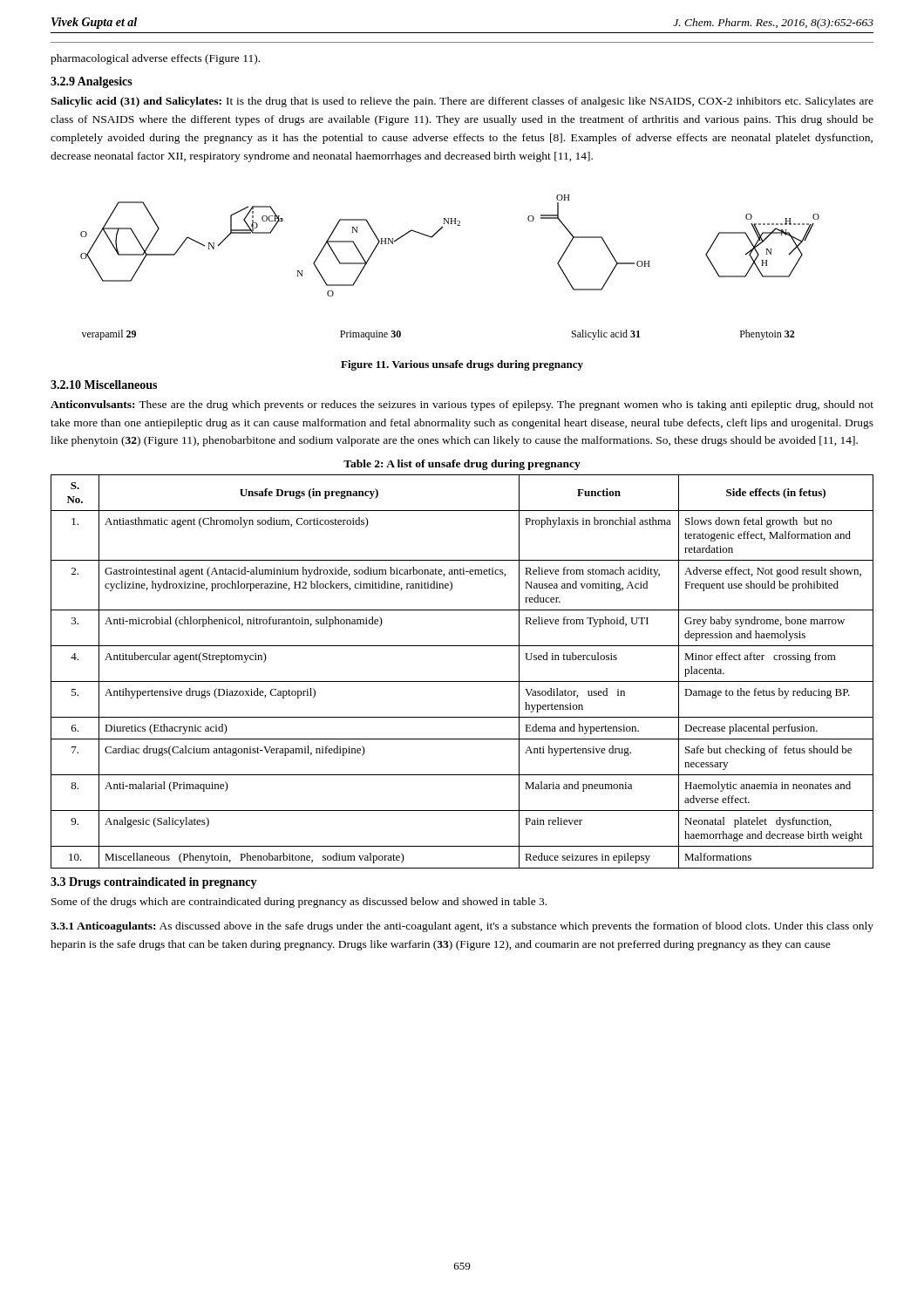Screen dimensions: 1308x924
Task: Click on the illustration
Action: (x=462, y=265)
